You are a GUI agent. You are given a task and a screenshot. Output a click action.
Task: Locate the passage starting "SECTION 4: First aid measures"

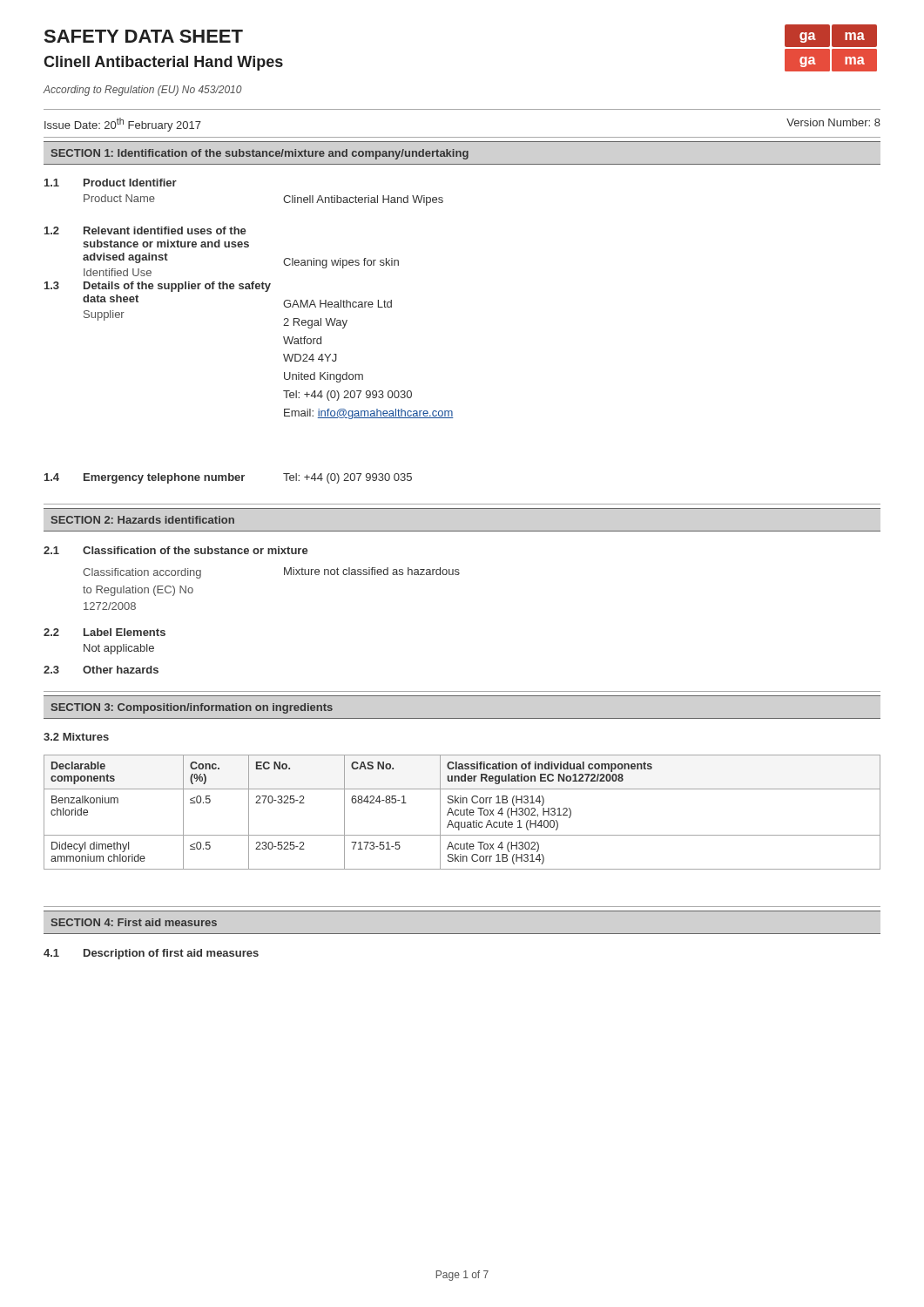point(134,922)
